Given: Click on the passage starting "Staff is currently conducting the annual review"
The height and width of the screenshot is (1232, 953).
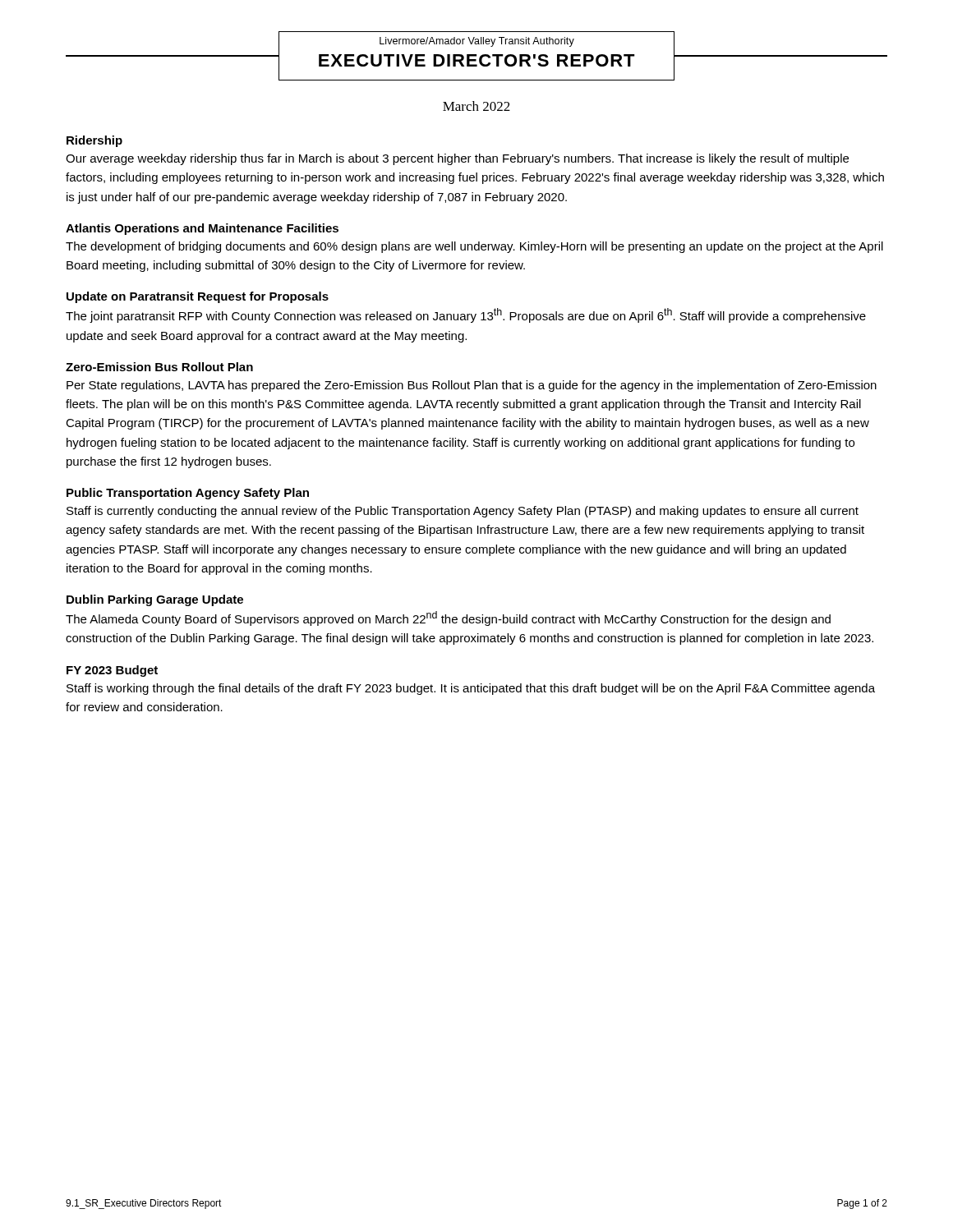Looking at the screenshot, I should coord(465,539).
